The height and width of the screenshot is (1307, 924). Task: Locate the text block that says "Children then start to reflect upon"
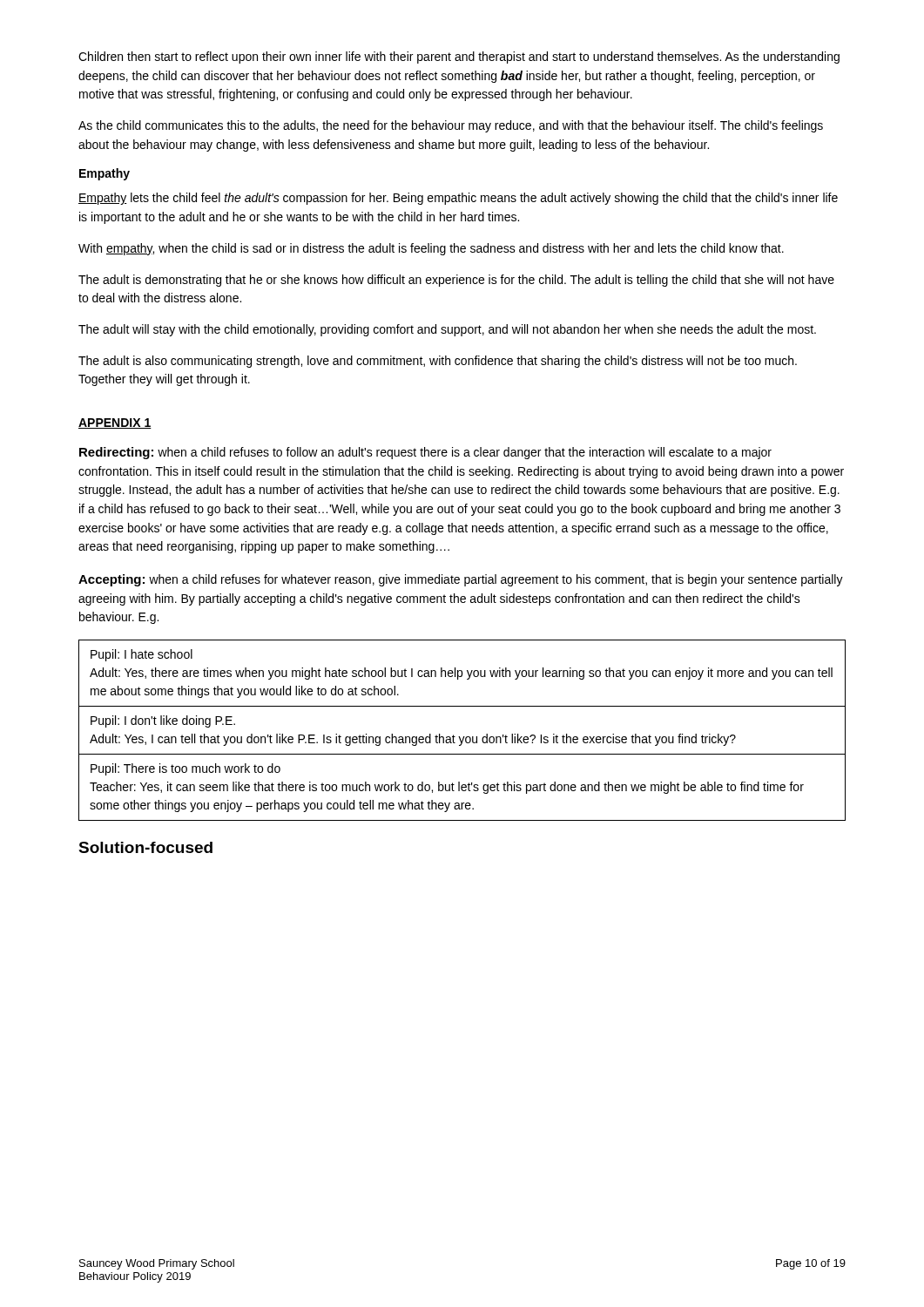pyautogui.click(x=459, y=76)
